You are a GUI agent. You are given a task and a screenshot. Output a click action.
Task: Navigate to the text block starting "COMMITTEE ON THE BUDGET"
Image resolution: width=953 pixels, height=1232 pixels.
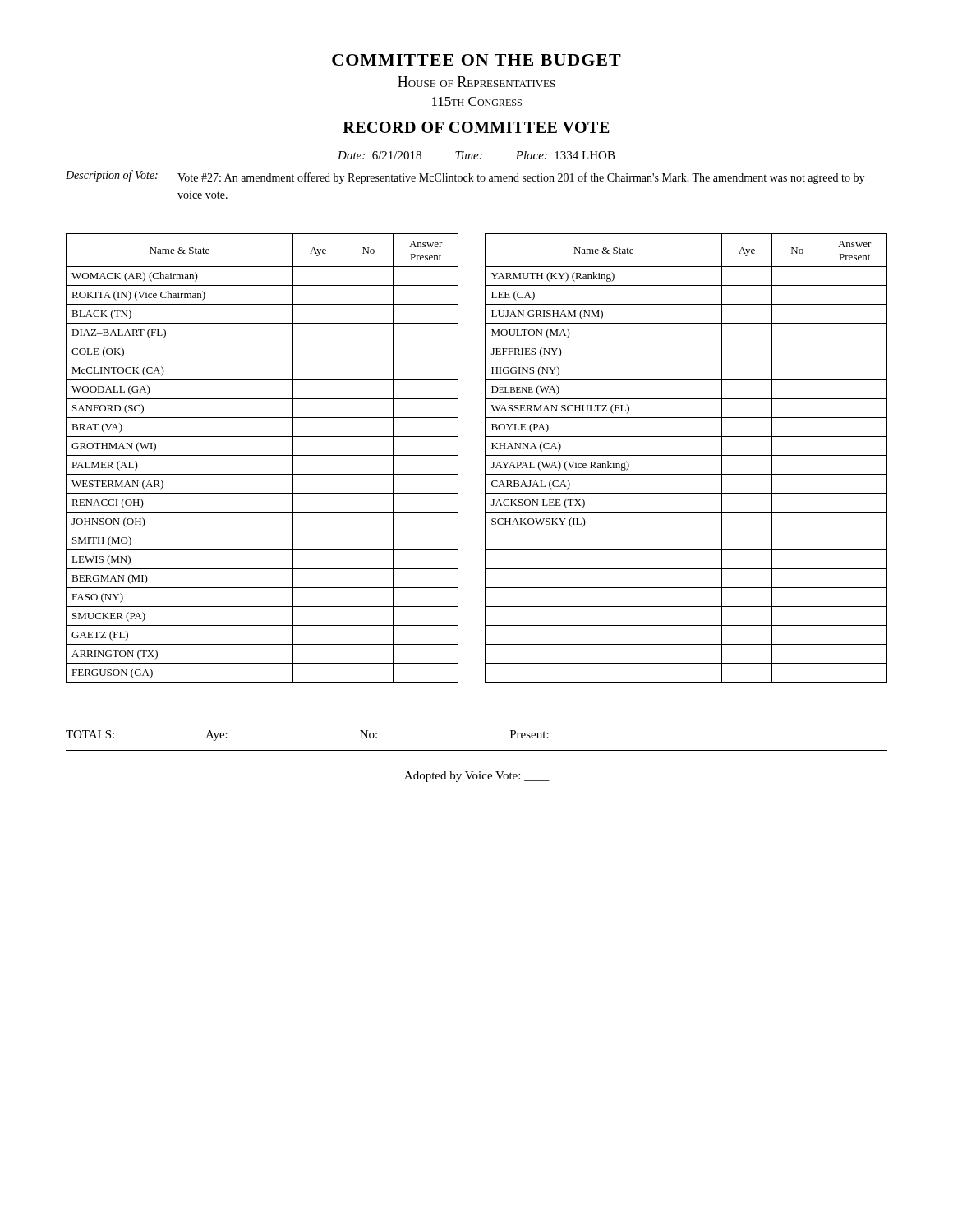pos(476,60)
